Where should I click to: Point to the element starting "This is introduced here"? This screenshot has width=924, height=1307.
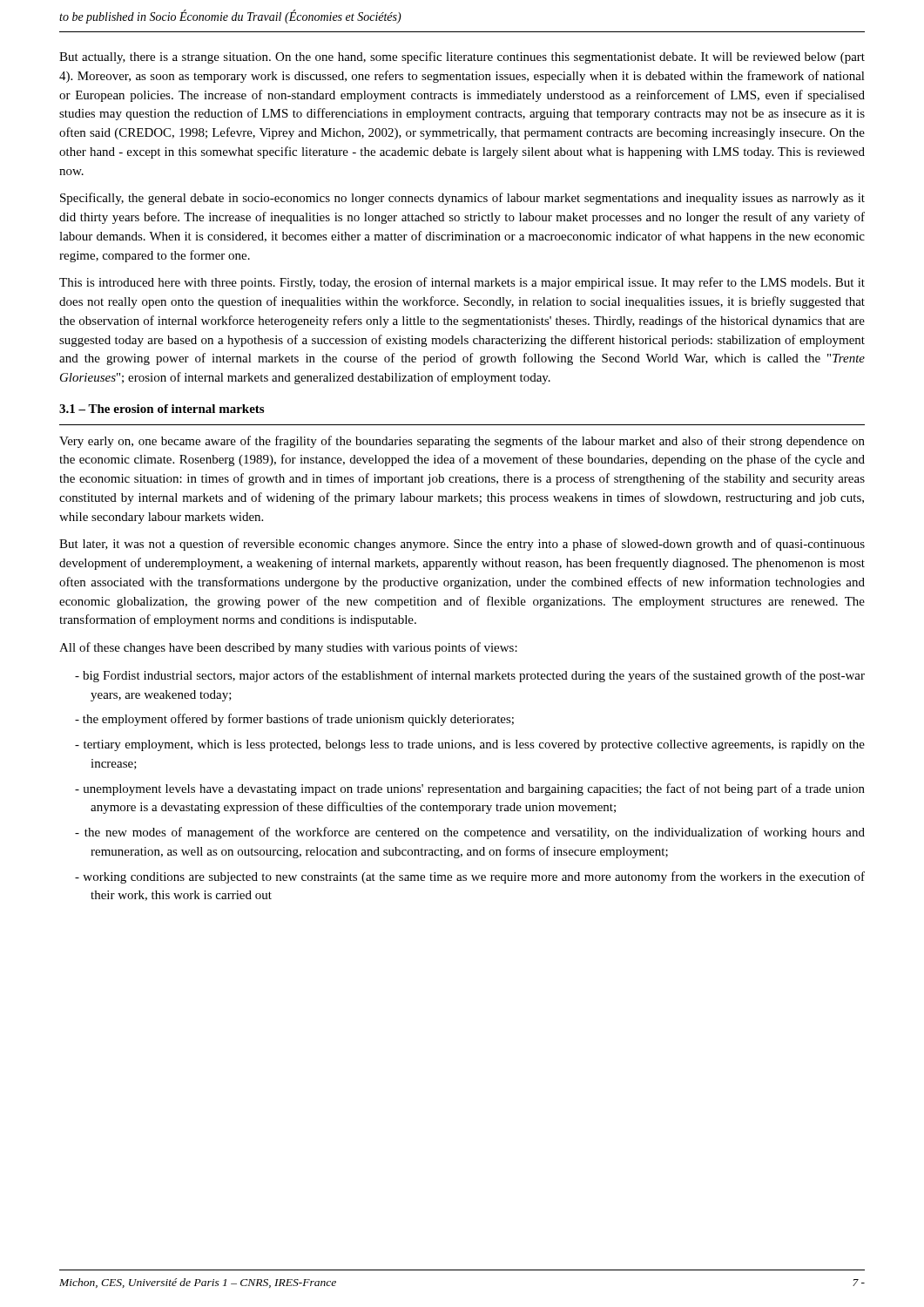462,331
